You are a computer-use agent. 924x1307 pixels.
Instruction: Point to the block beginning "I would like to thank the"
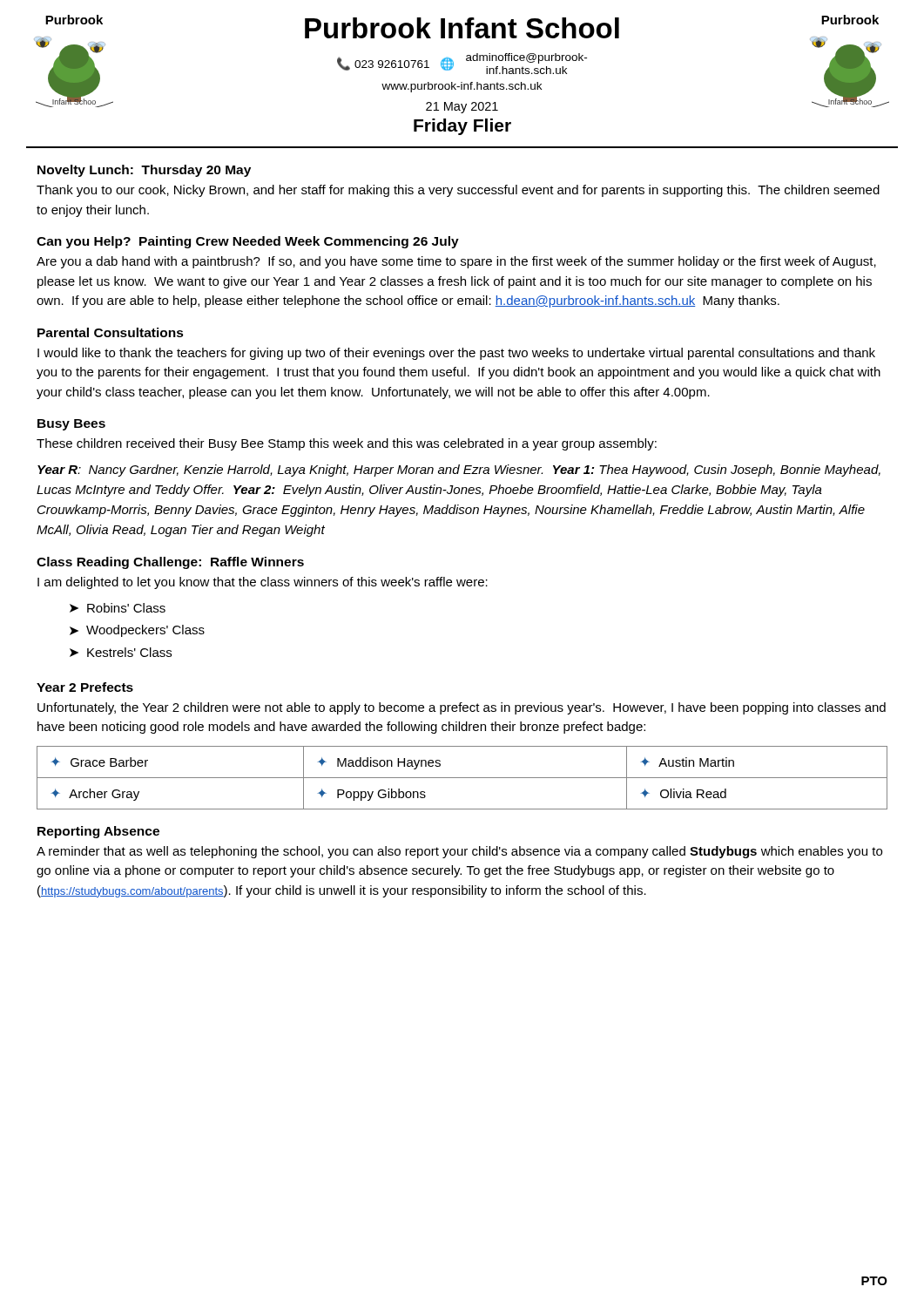(459, 372)
